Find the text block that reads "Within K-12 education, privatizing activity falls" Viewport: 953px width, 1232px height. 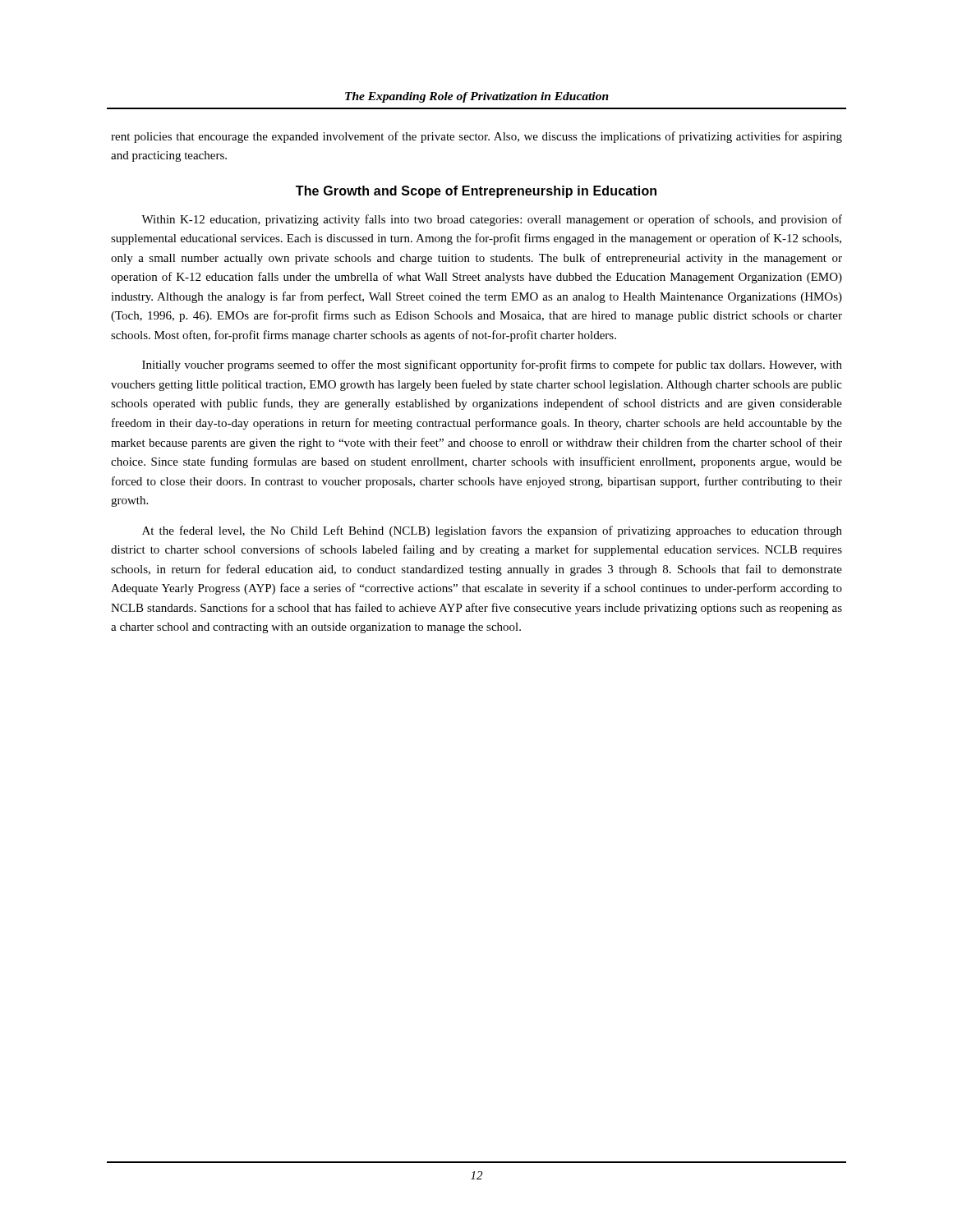point(476,277)
